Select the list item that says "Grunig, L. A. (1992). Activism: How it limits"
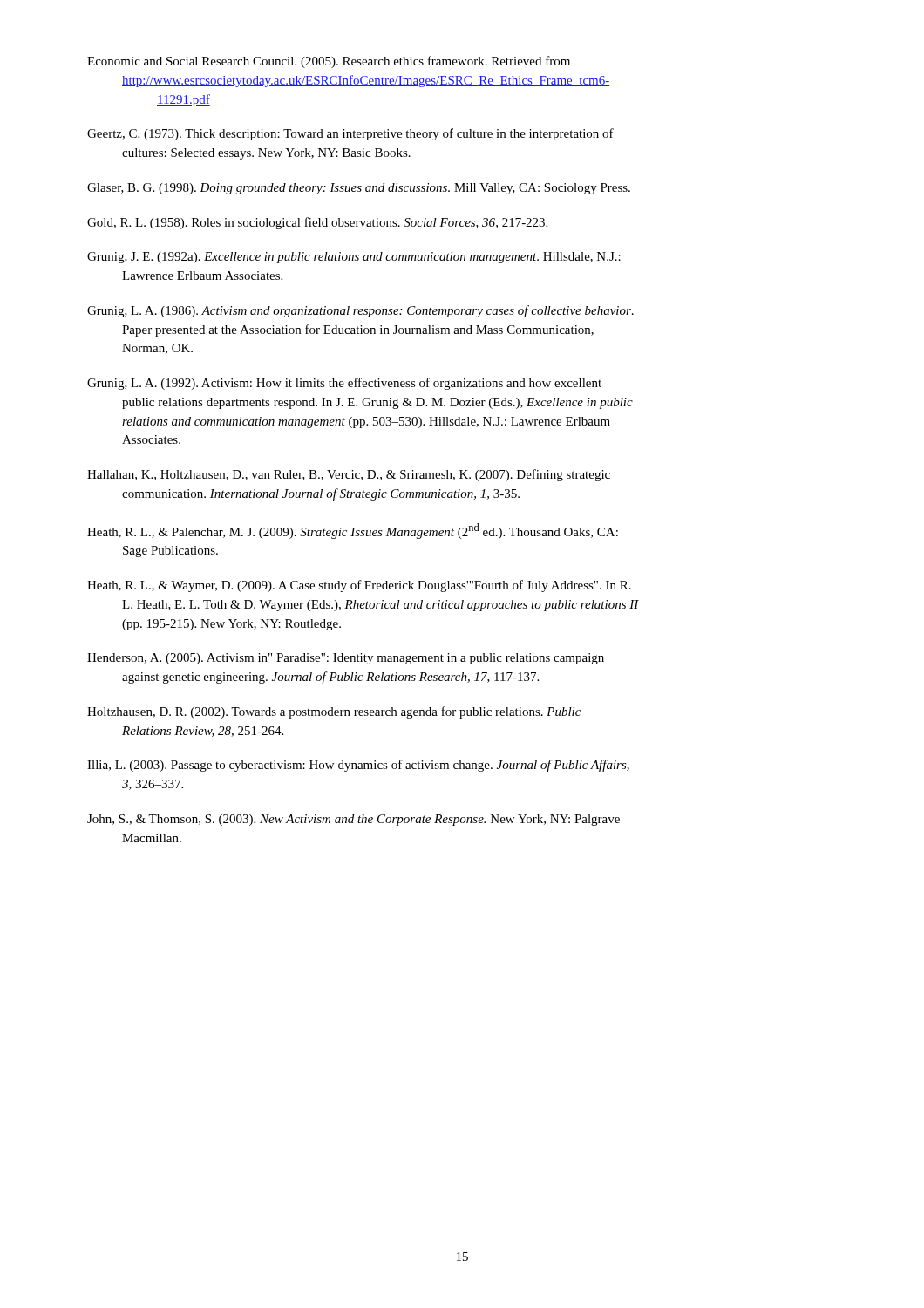Screen dimensions: 1308x924 pos(462,413)
